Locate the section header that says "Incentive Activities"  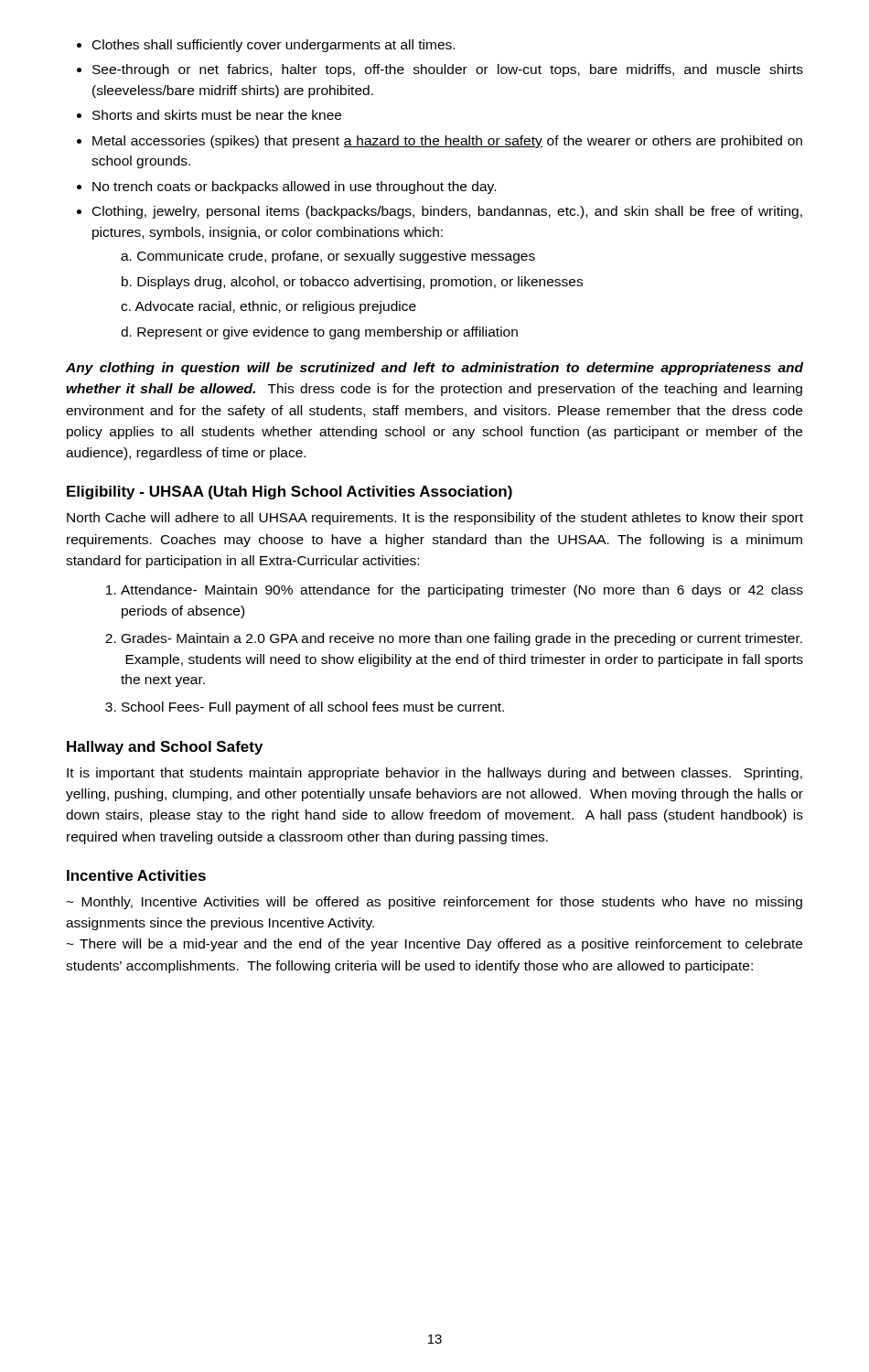(x=136, y=876)
